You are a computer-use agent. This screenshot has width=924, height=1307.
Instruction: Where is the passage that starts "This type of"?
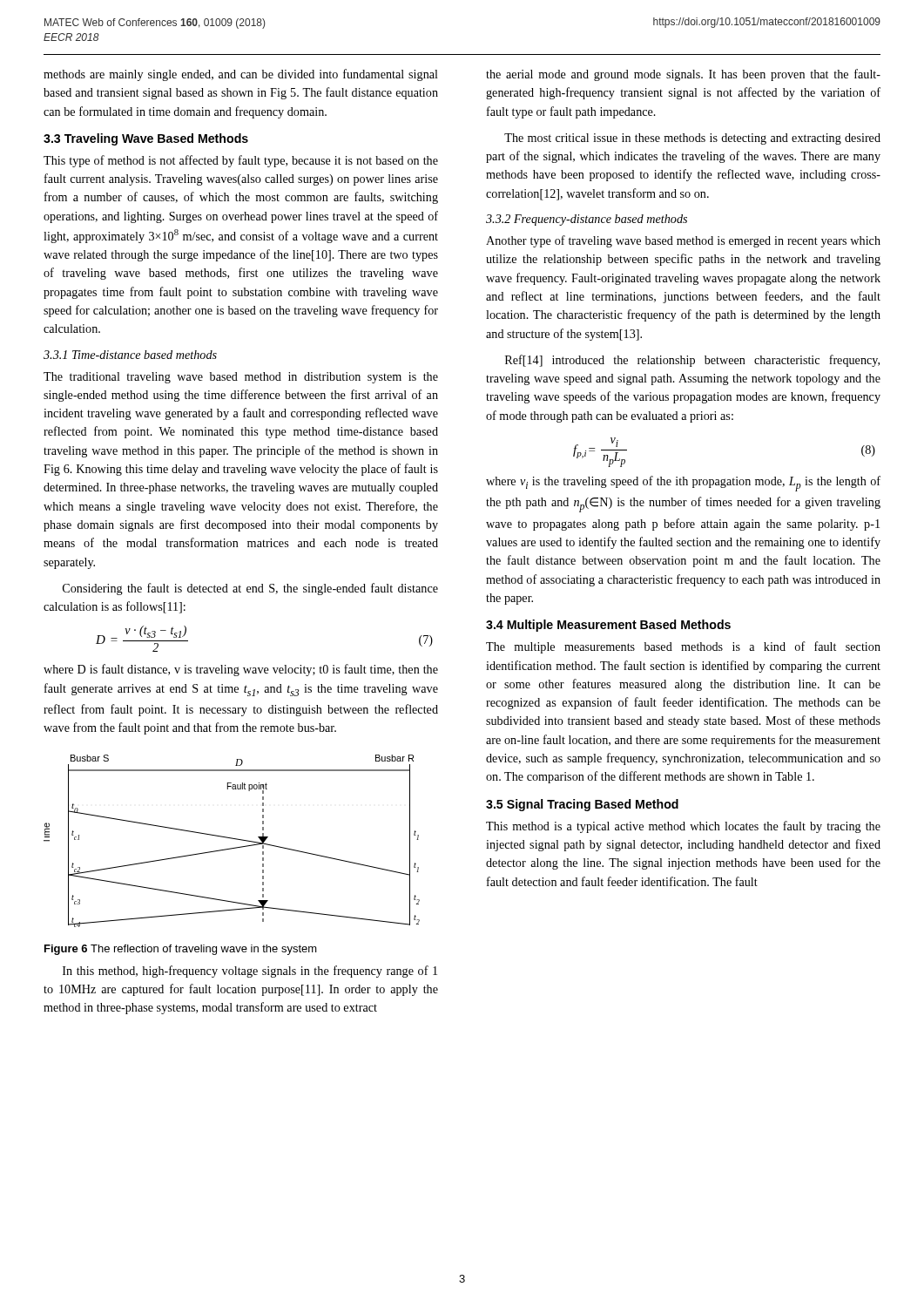[241, 245]
